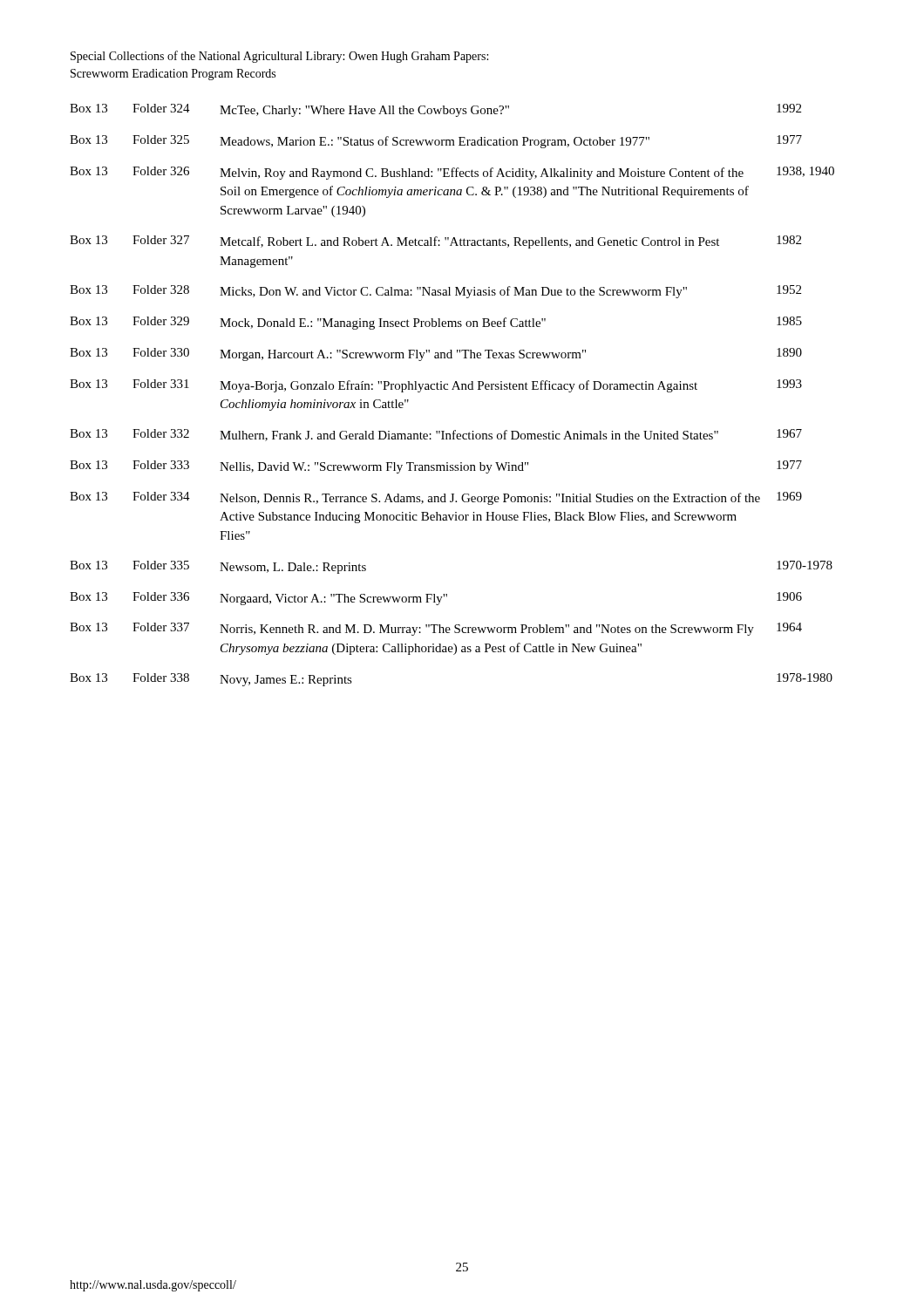This screenshot has height=1308, width=924.
Task: Navigate to the passage starting "Box 13 Folder 325"
Action: [462, 142]
